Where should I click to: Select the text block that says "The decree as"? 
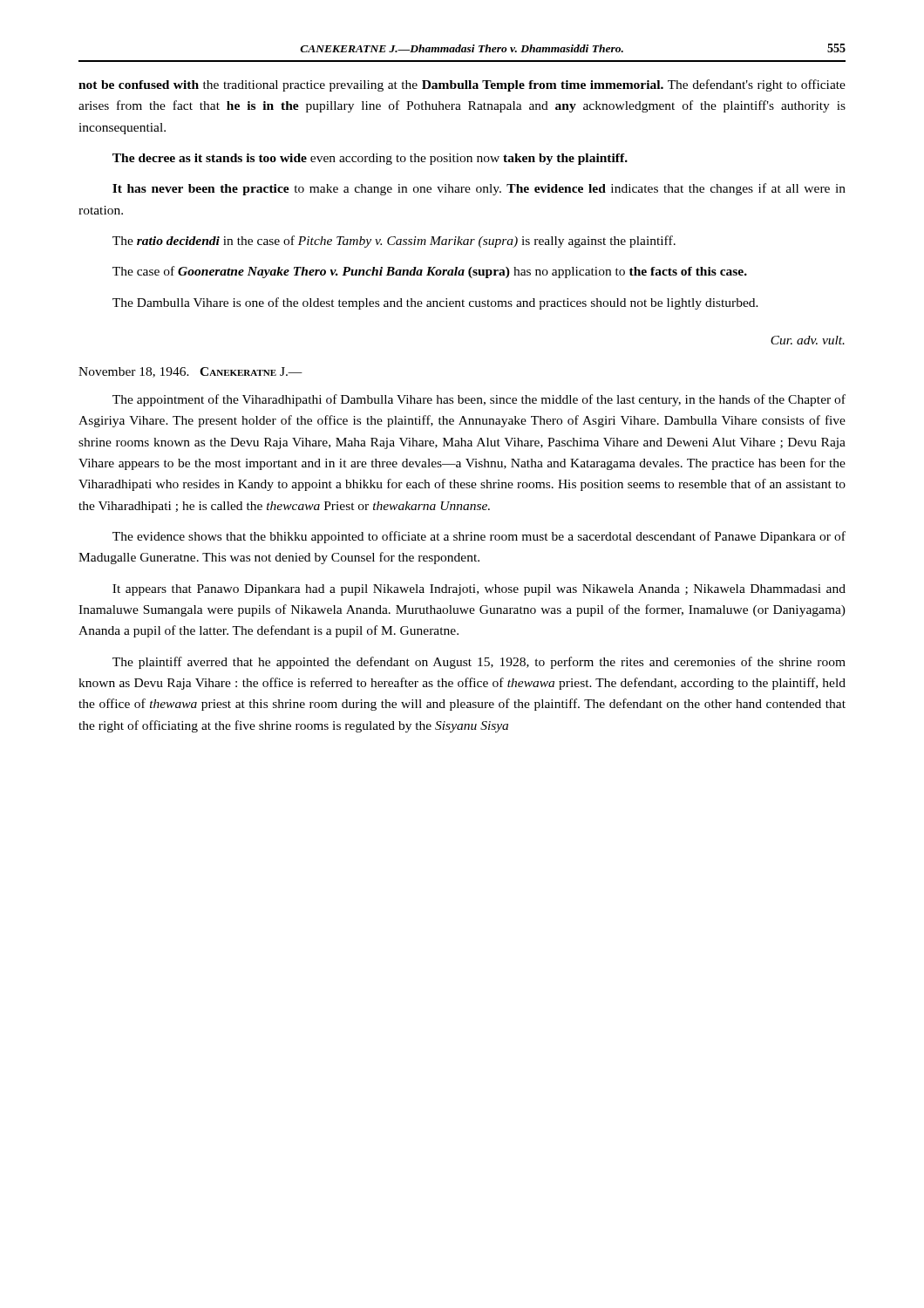coord(370,157)
